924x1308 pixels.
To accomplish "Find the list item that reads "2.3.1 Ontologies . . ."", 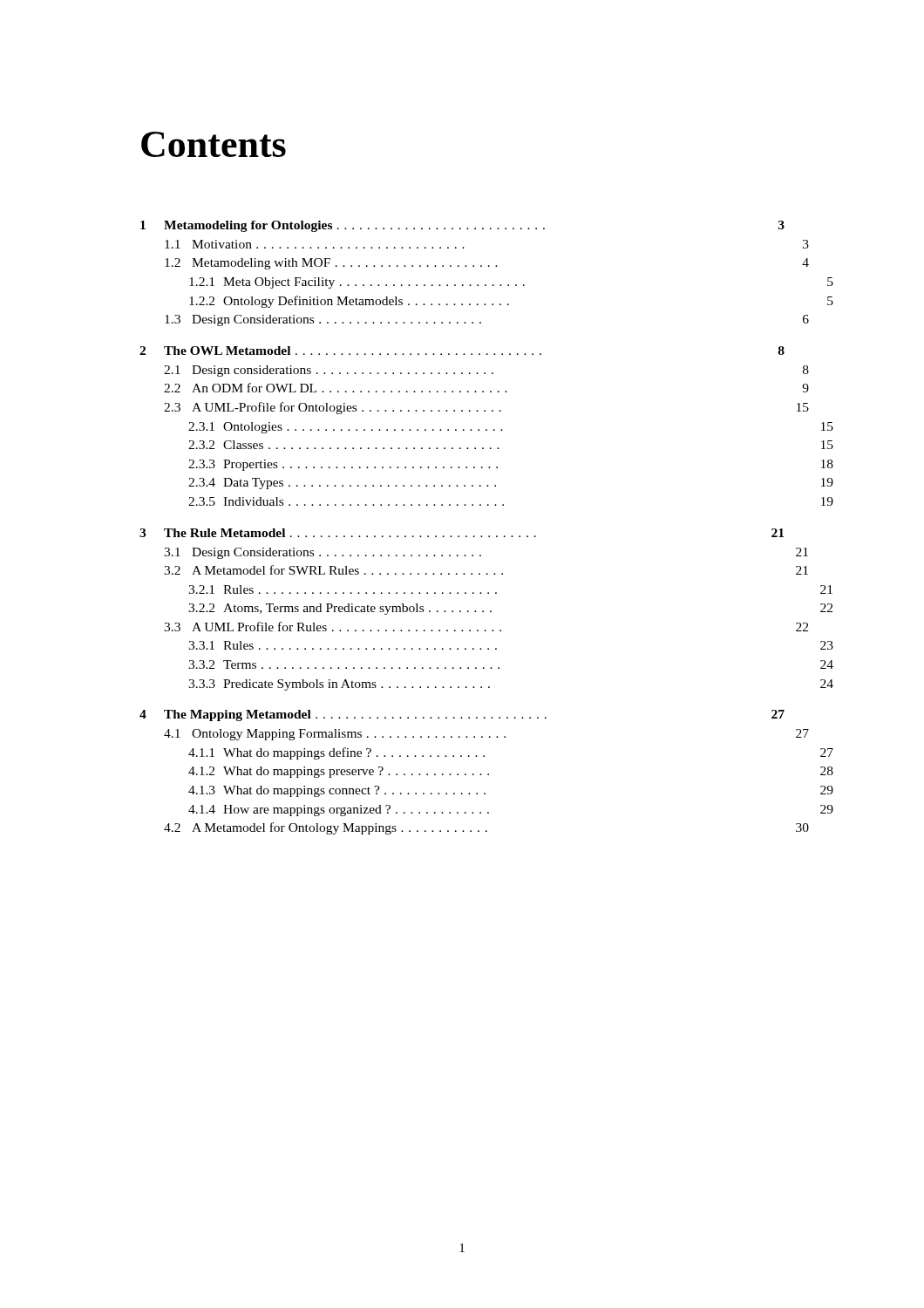I will click(511, 426).
